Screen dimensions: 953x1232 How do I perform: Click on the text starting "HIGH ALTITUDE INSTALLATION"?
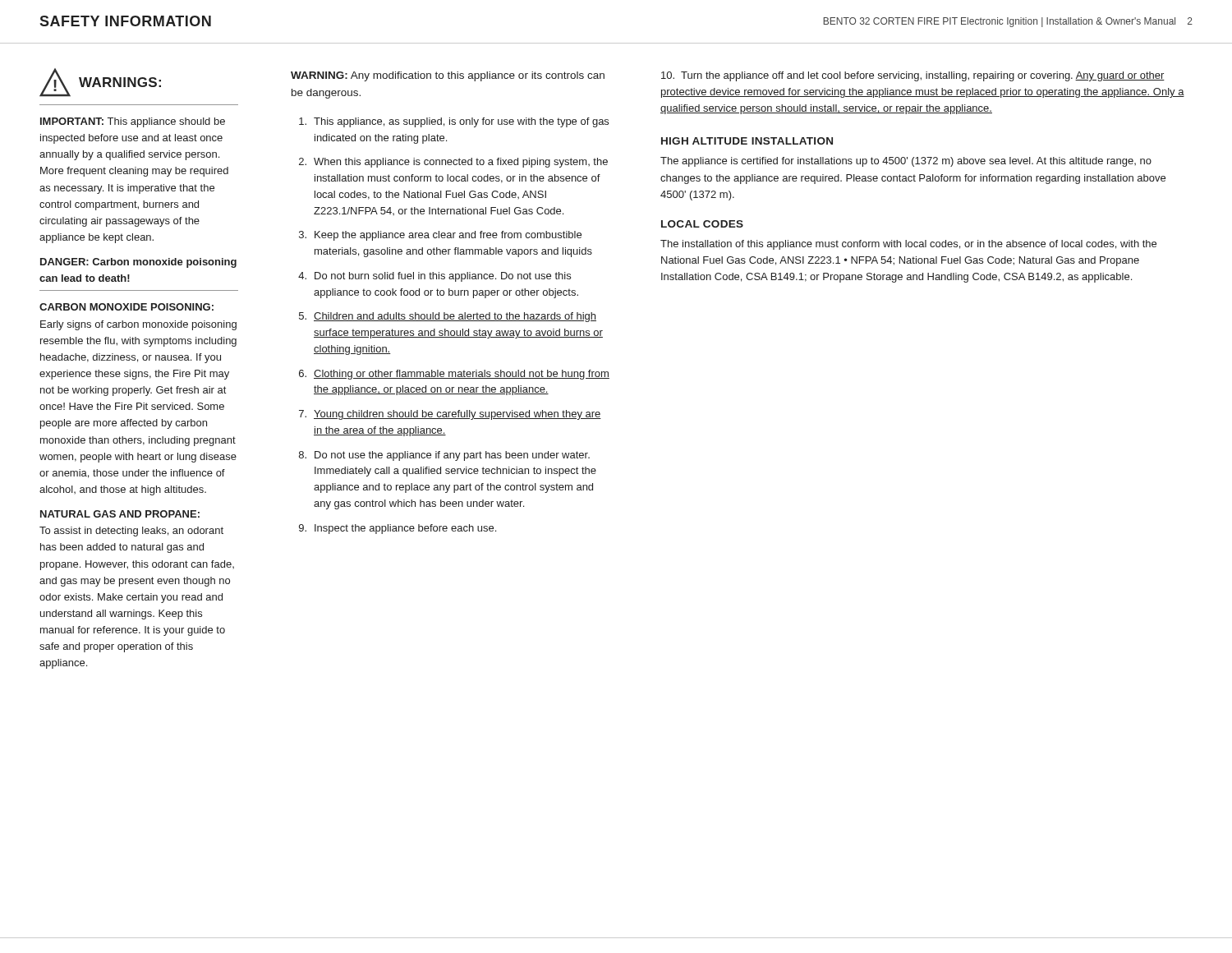pyautogui.click(x=747, y=141)
